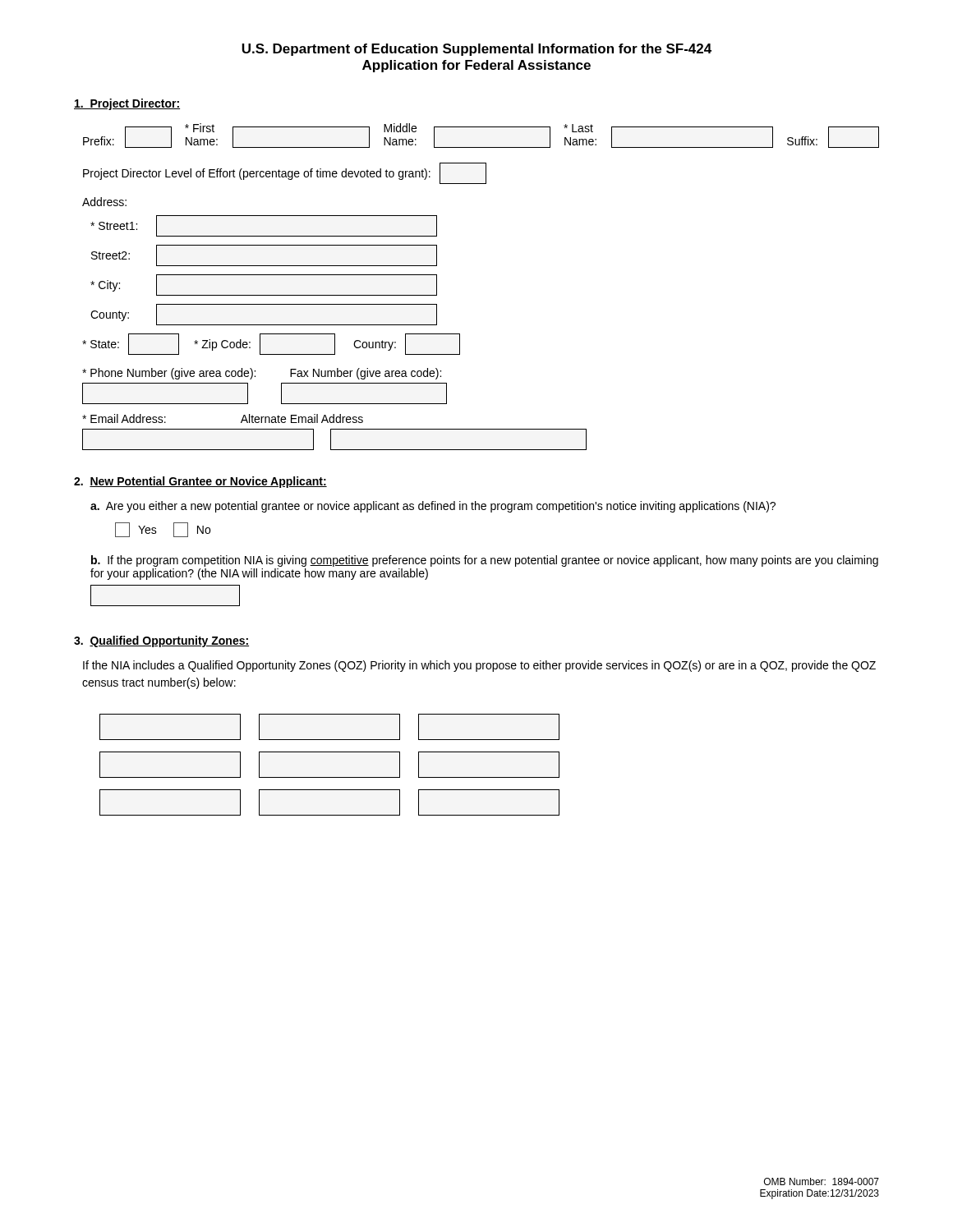Click on the section header with the text "1. Project Director:"

click(x=127, y=103)
